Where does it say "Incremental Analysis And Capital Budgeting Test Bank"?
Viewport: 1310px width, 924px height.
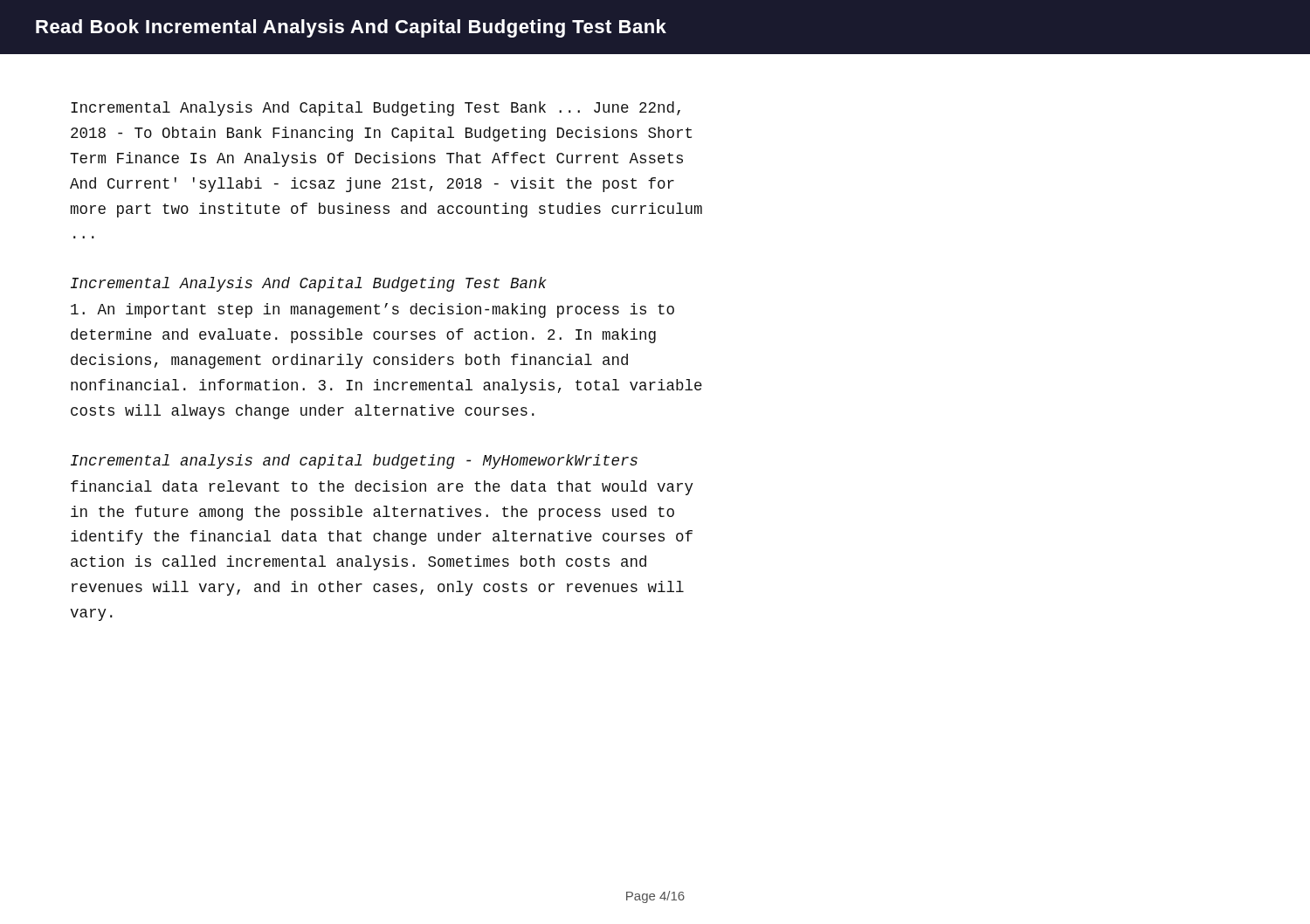pyautogui.click(x=309, y=284)
